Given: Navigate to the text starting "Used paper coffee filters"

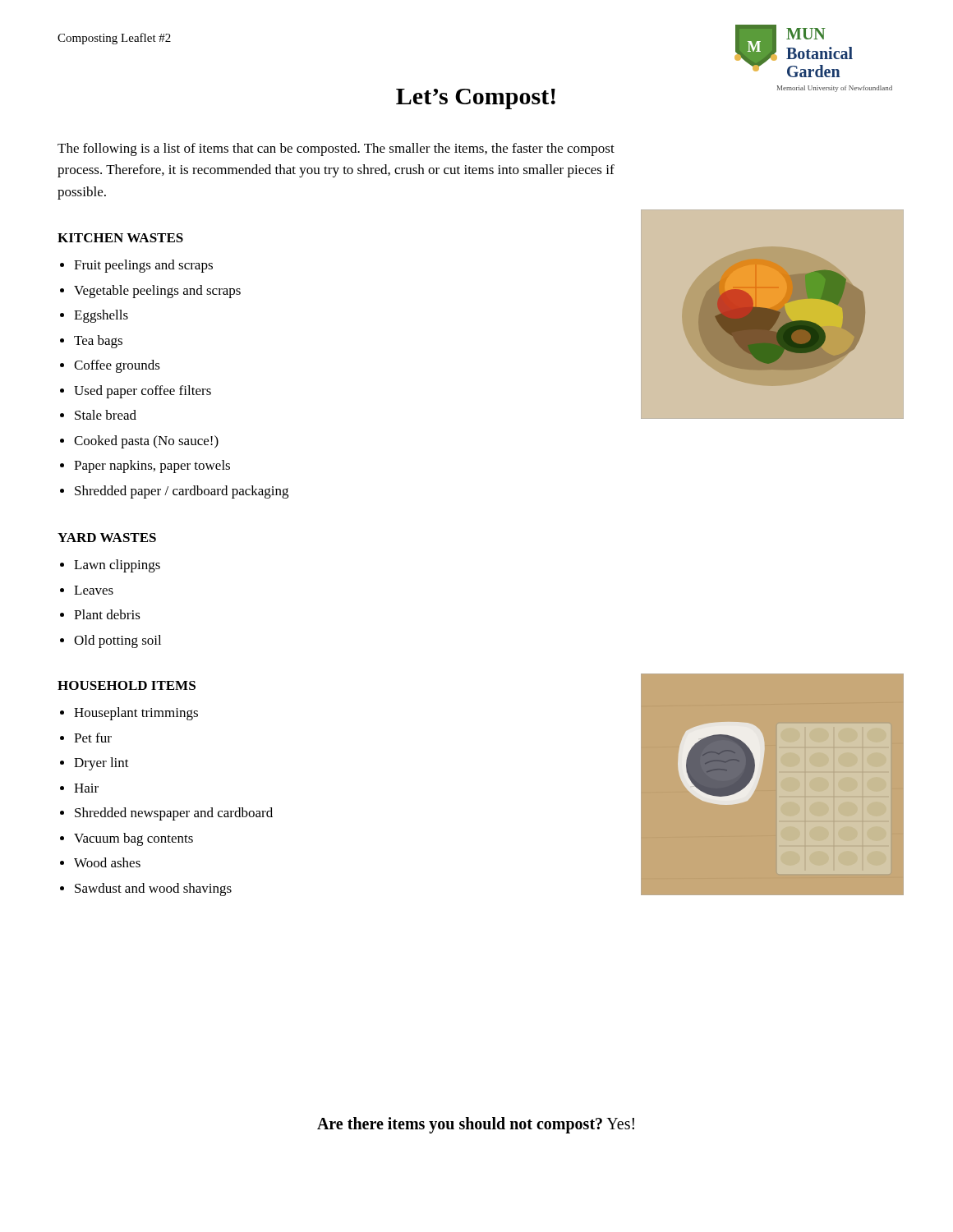Looking at the screenshot, I should click(143, 390).
